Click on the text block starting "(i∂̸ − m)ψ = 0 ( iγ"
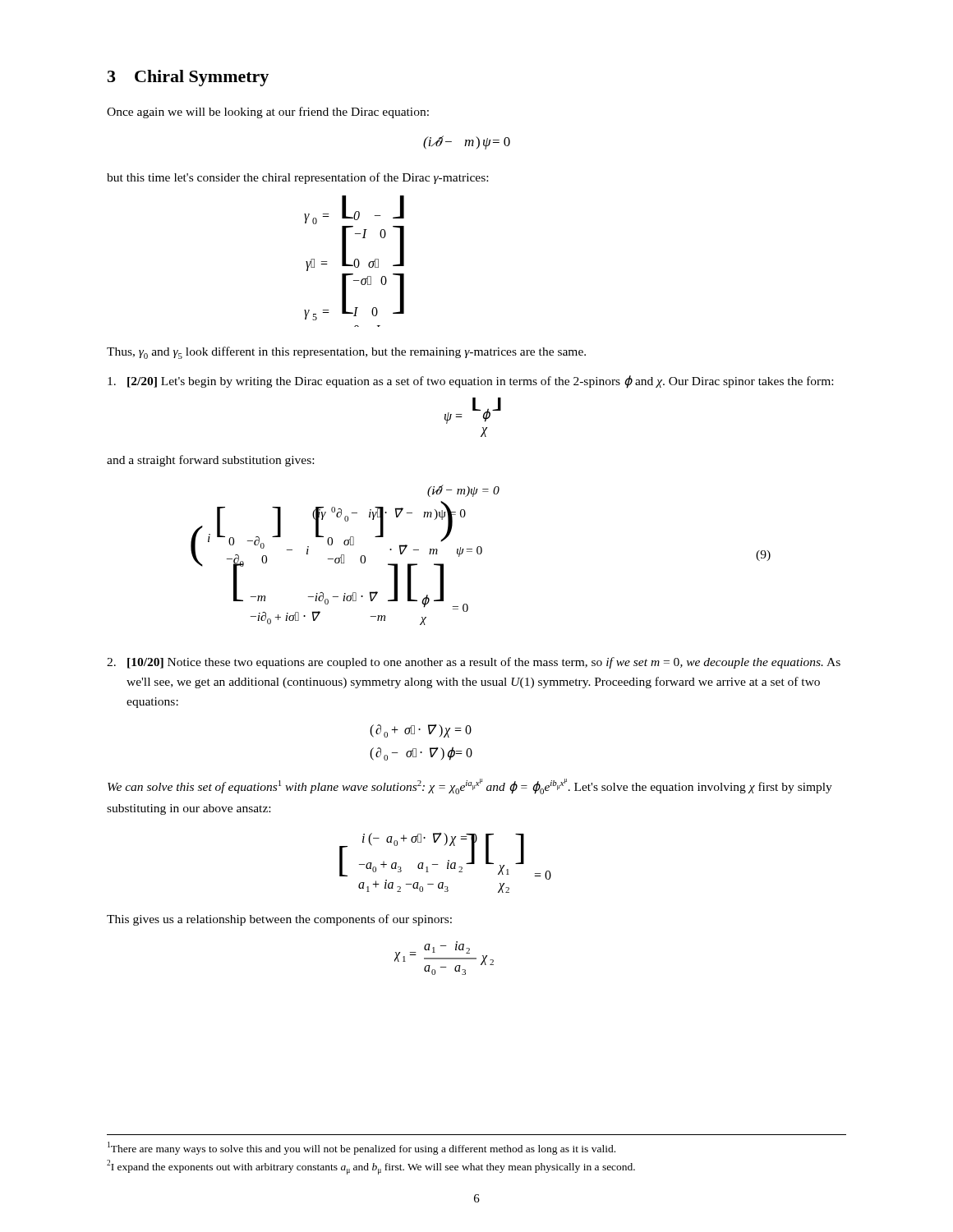 click(476, 558)
